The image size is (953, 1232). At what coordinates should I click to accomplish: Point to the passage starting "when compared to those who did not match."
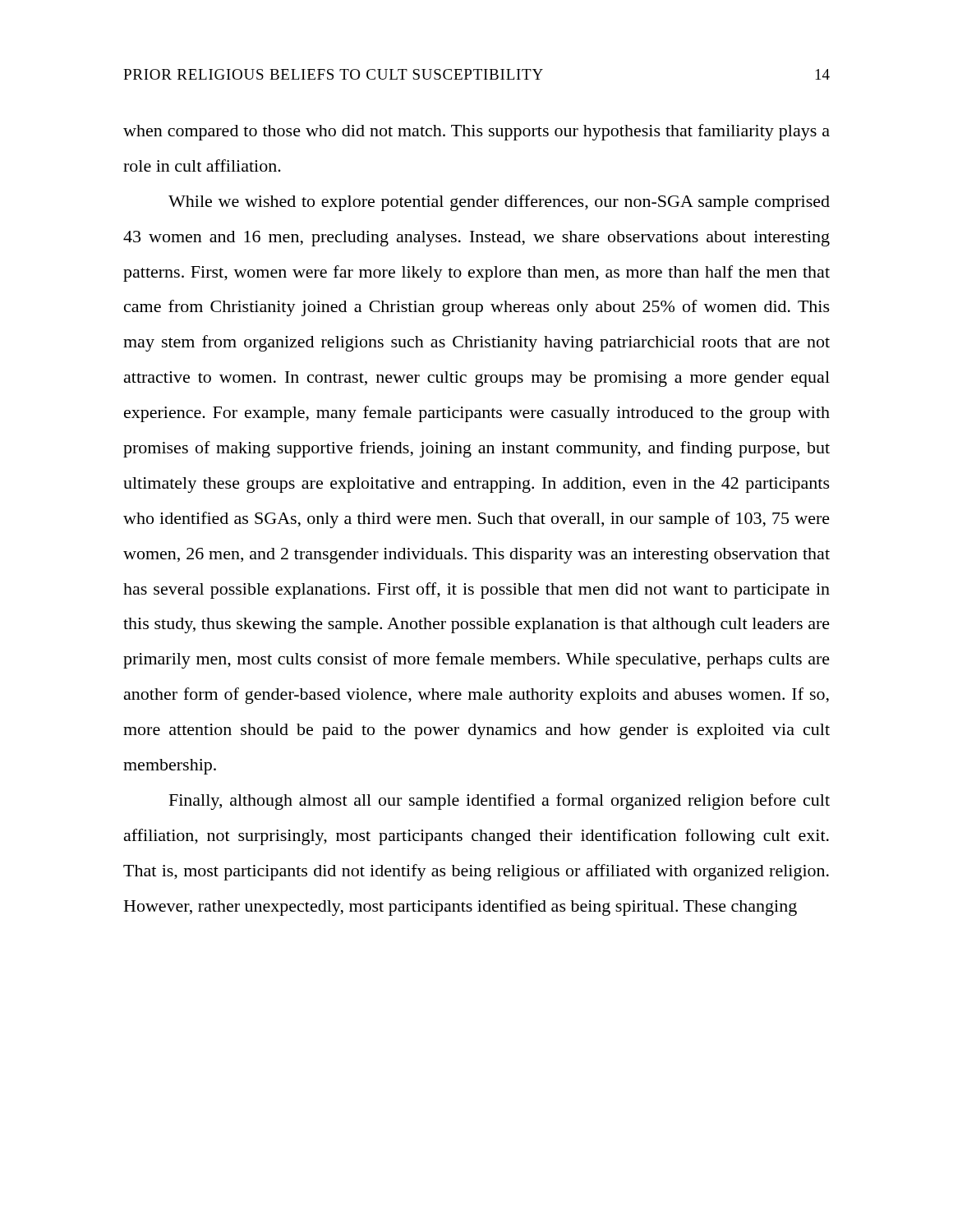pyautogui.click(x=476, y=518)
